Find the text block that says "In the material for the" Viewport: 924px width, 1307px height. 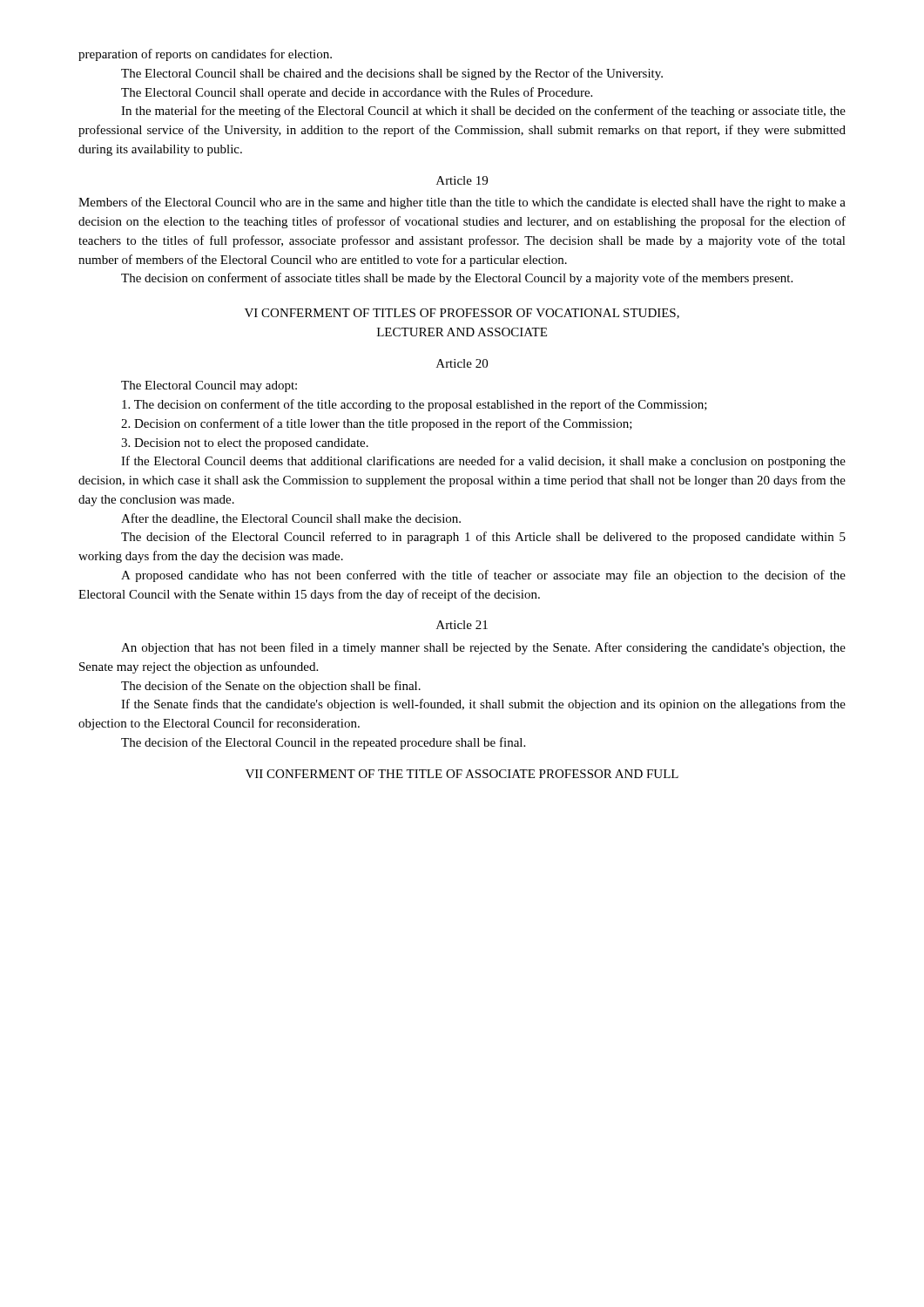462,131
